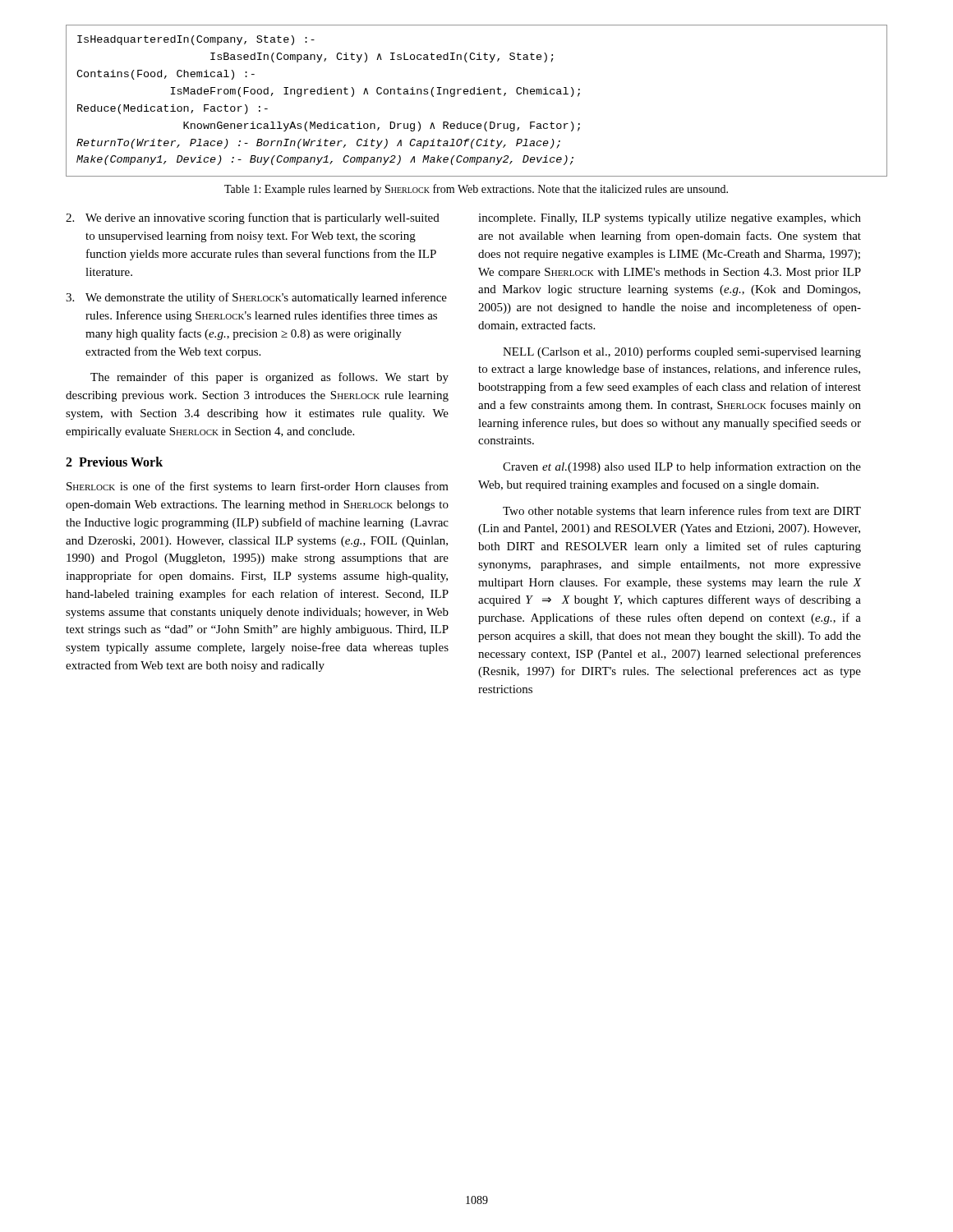Click the caption that begins "Table 1: Example rules learned"

click(x=476, y=190)
